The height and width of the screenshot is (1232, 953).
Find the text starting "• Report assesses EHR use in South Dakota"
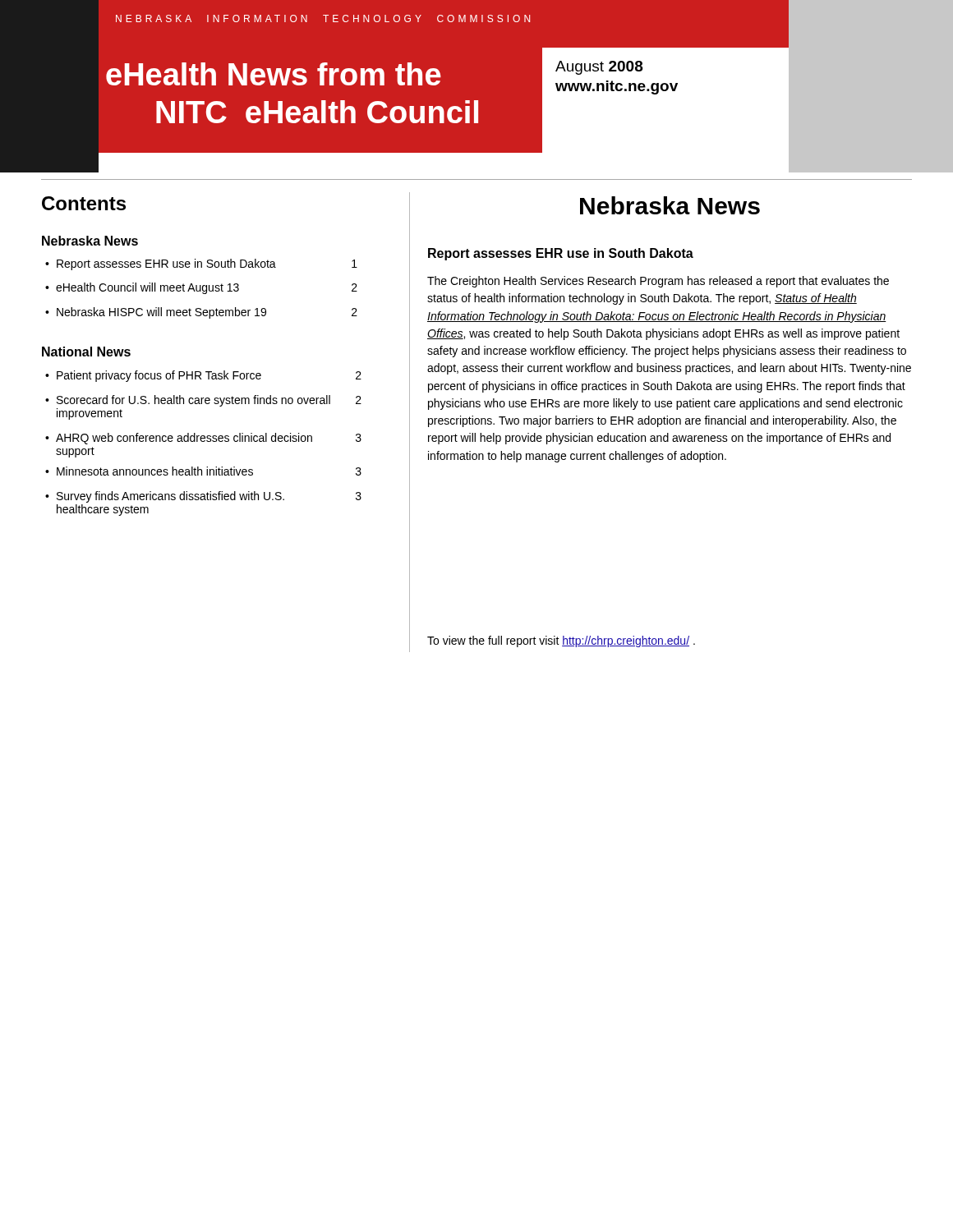point(201,264)
